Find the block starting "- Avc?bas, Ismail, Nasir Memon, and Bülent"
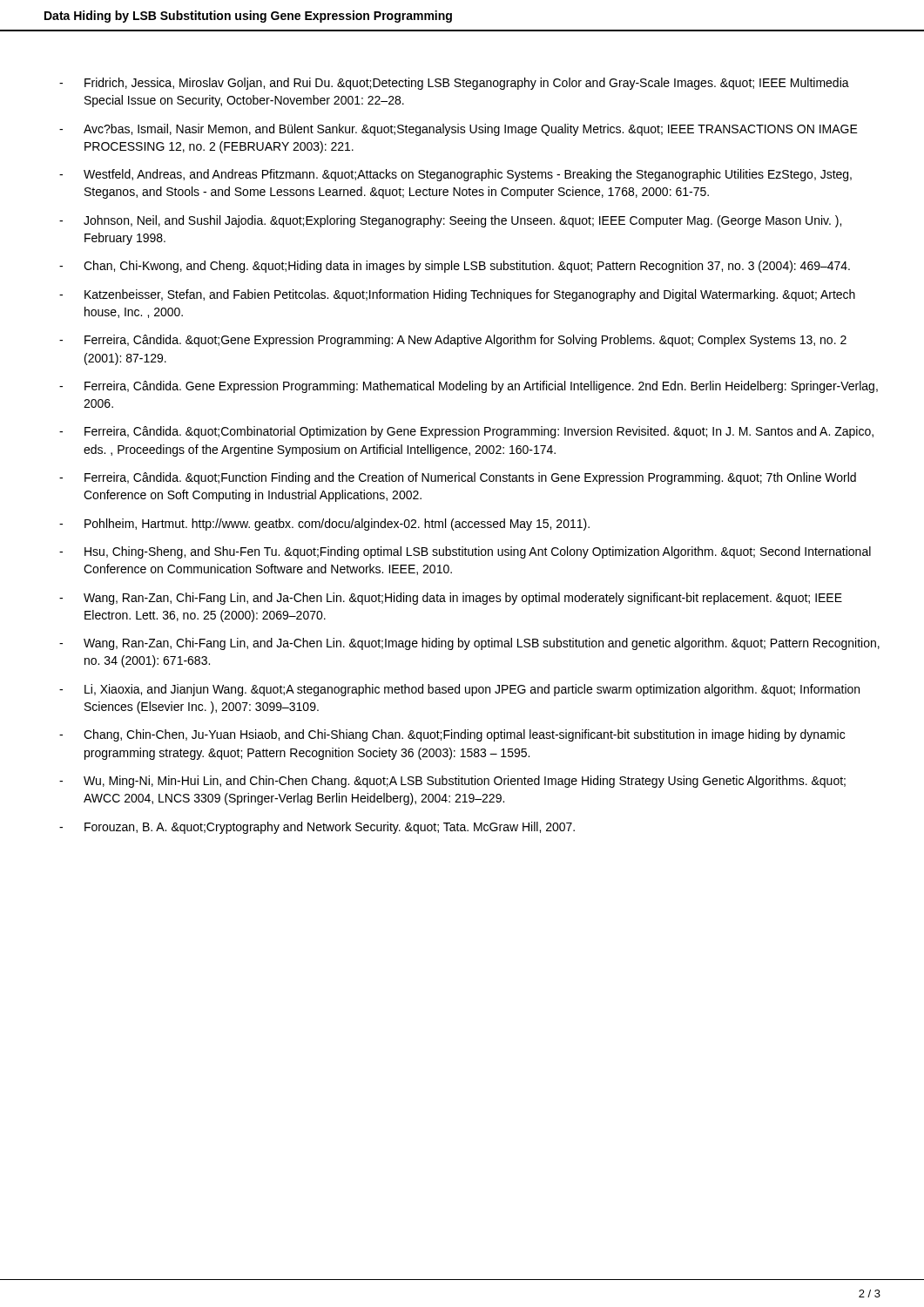Image resolution: width=924 pixels, height=1307 pixels. click(462, 138)
